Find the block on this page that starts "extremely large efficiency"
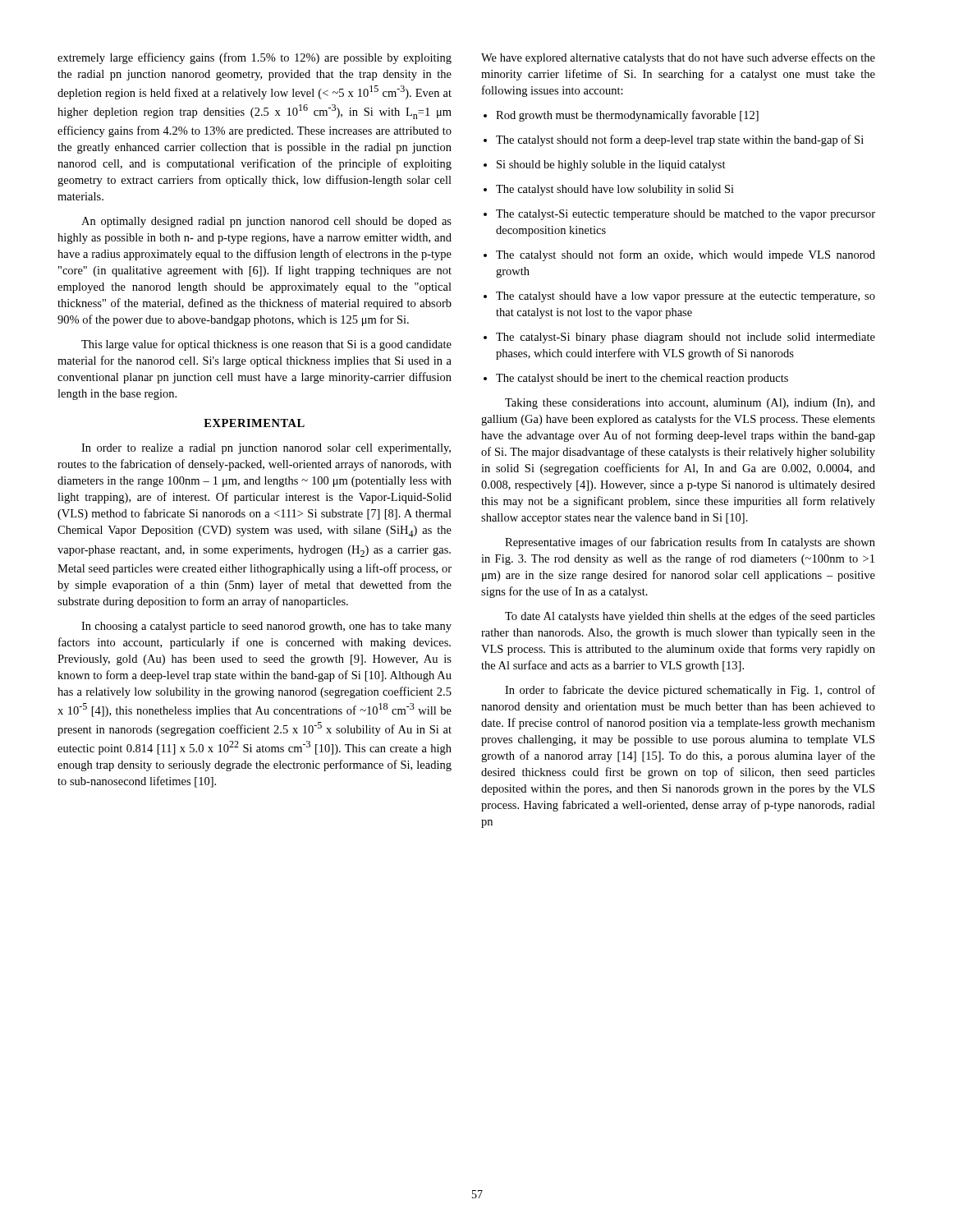The image size is (954, 1232). click(x=254, y=127)
